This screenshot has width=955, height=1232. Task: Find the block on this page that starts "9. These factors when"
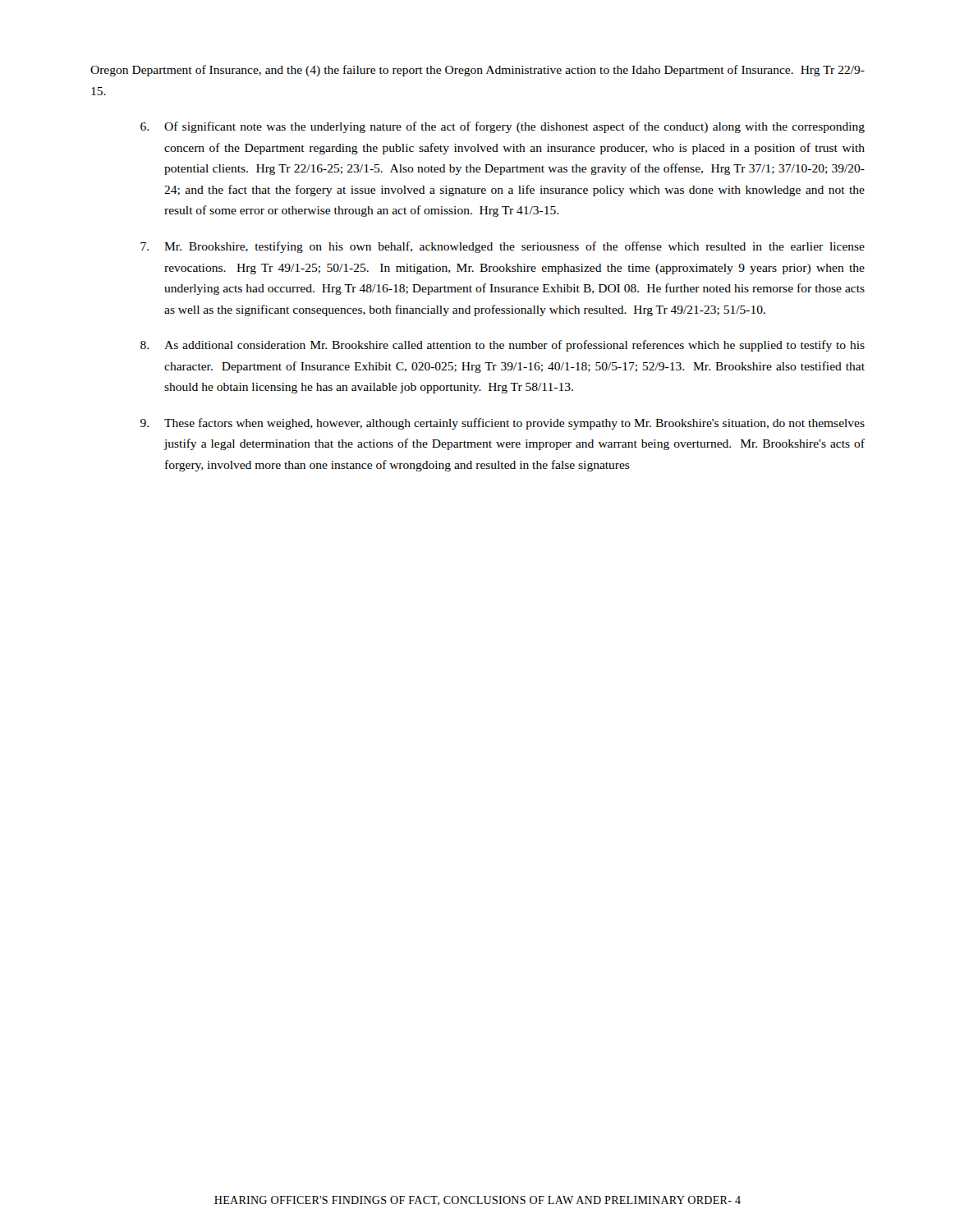(478, 444)
